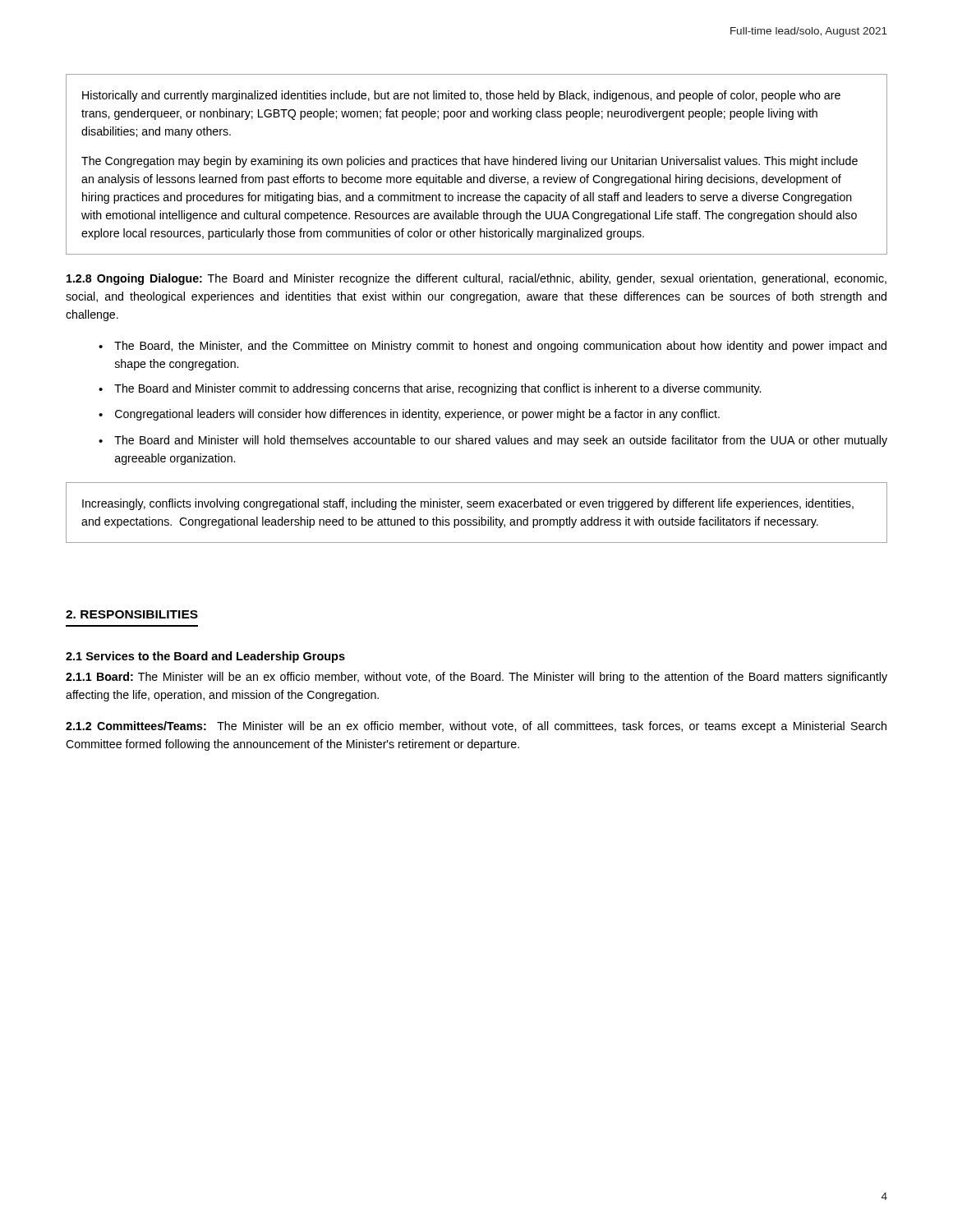The height and width of the screenshot is (1232, 953).
Task: Click on the list item containing "The Board and Minister will hold themselves"
Action: (x=501, y=449)
